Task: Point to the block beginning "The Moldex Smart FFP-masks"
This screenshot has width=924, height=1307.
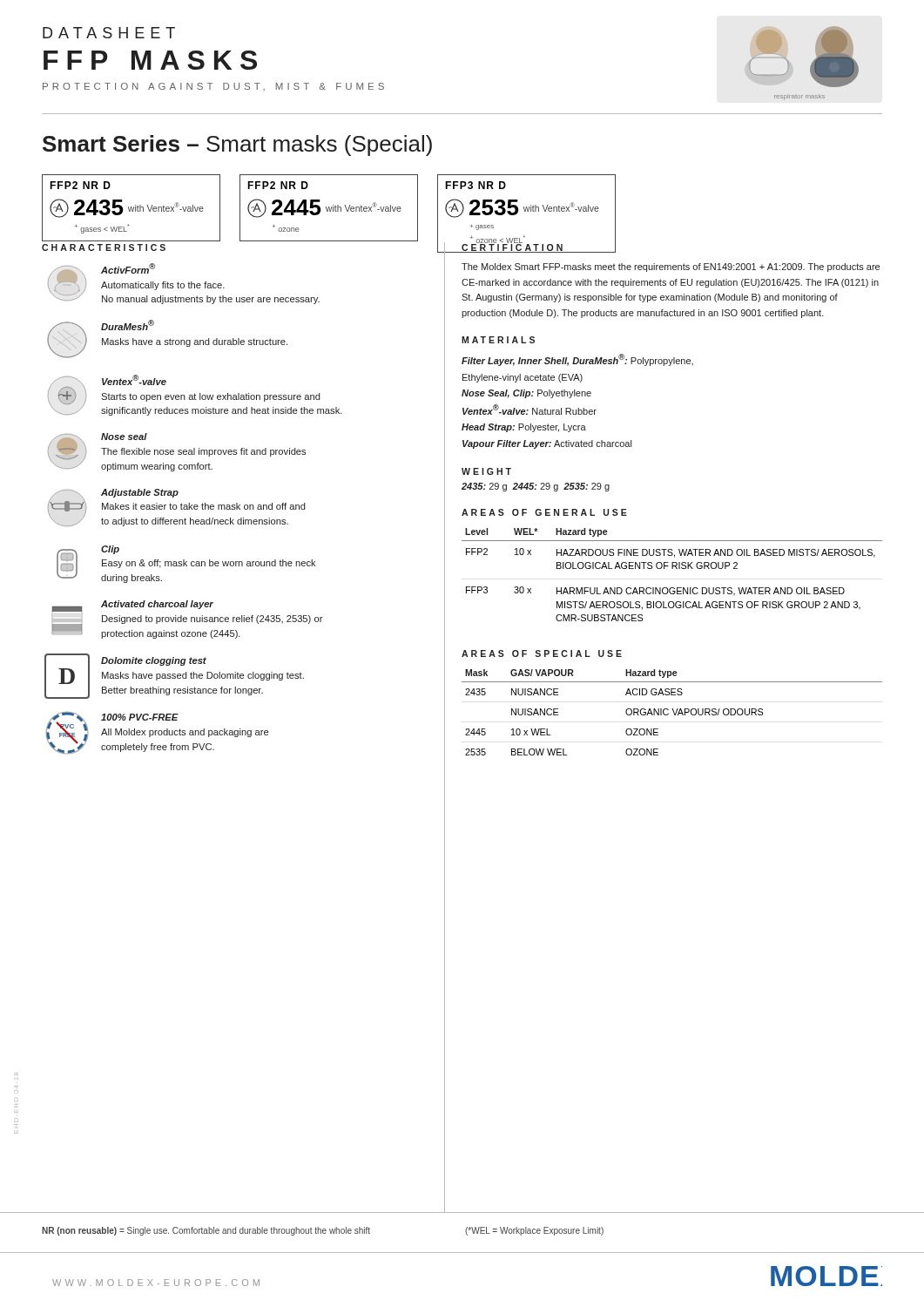Action: pyautogui.click(x=671, y=290)
